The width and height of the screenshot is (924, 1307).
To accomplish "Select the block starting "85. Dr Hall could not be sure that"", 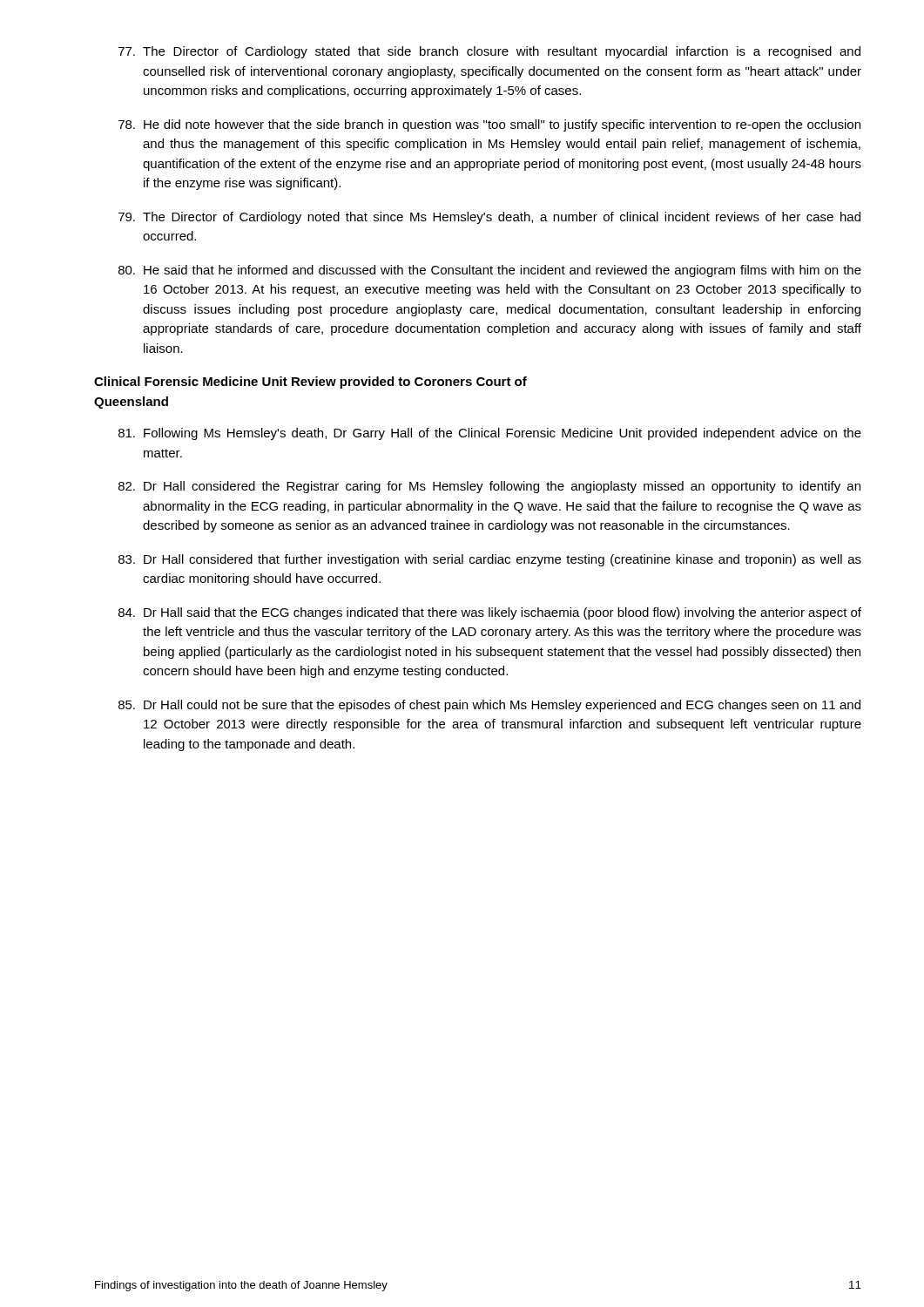I will tap(478, 724).
